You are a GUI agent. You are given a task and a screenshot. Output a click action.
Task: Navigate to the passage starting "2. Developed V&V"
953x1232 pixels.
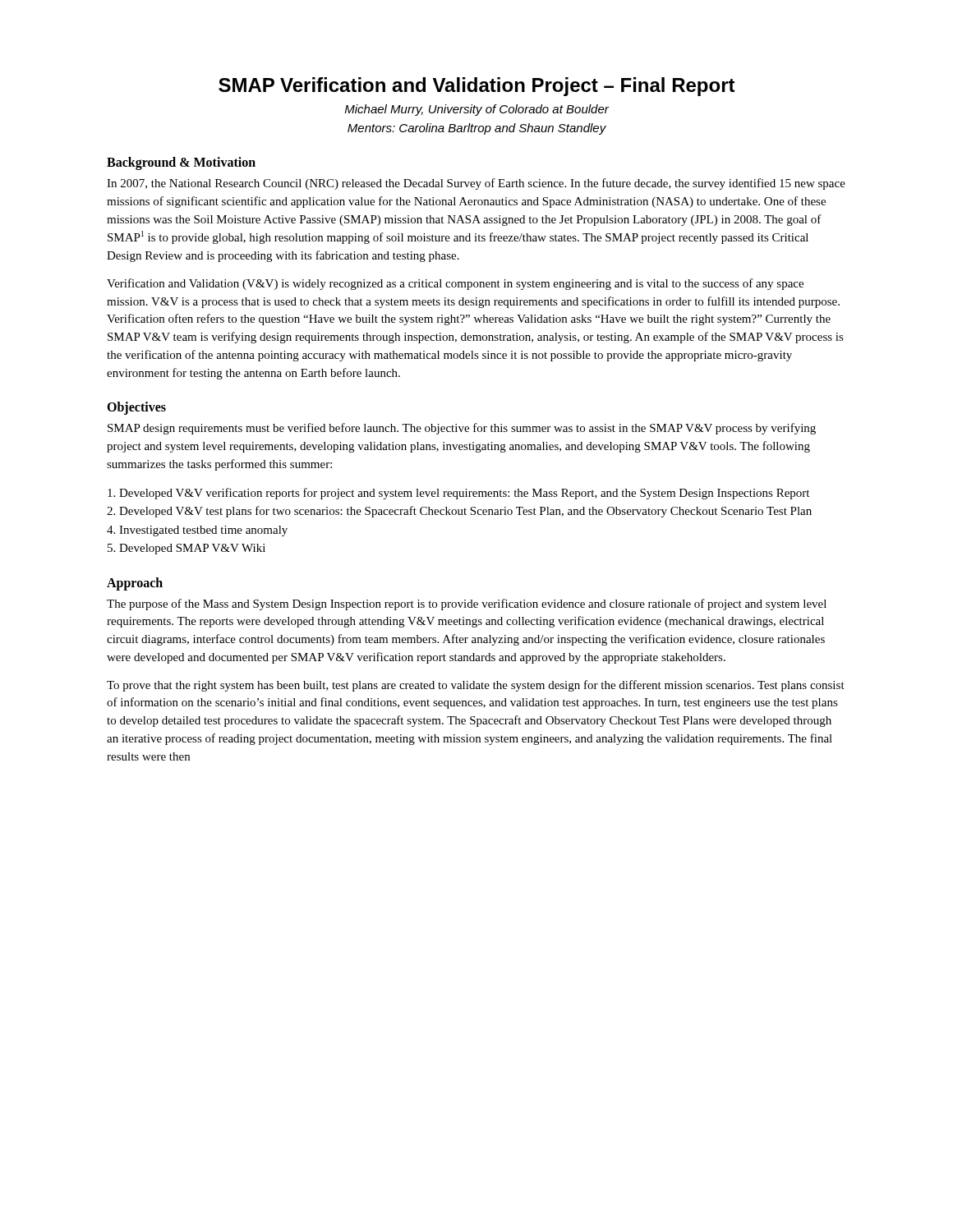click(x=459, y=511)
